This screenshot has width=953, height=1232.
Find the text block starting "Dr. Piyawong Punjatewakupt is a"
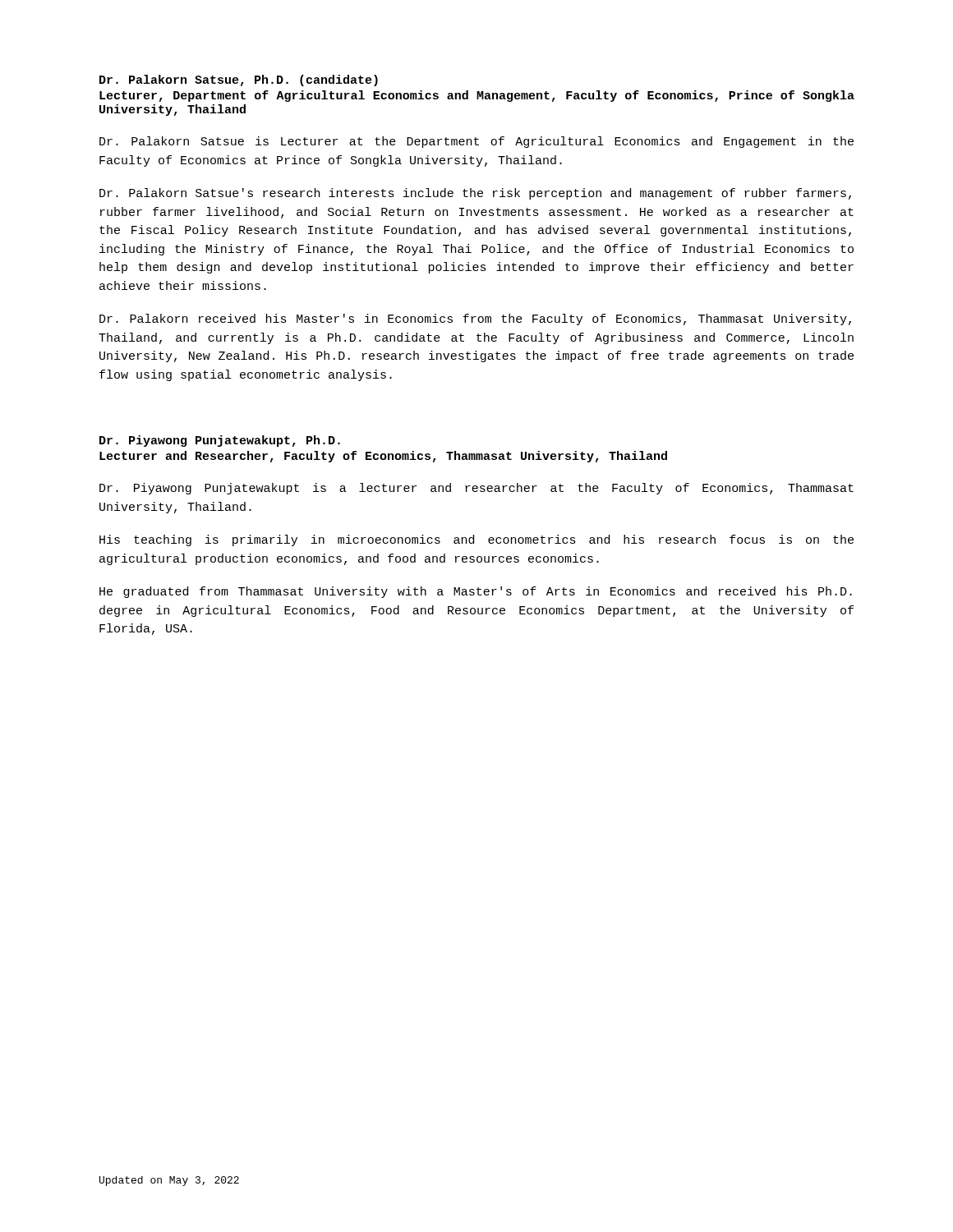[476, 498]
